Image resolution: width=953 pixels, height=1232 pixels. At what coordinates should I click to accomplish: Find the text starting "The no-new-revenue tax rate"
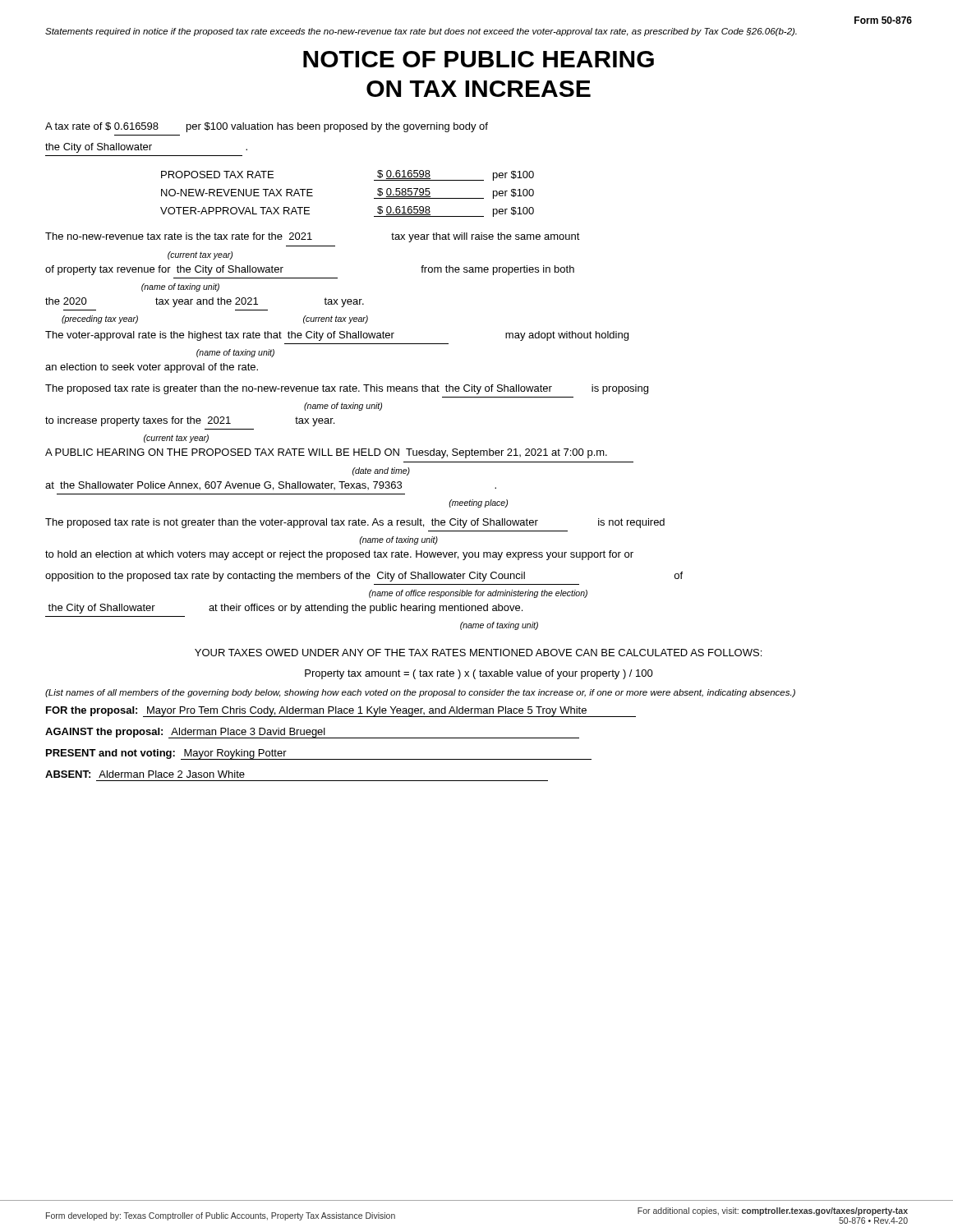click(312, 237)
